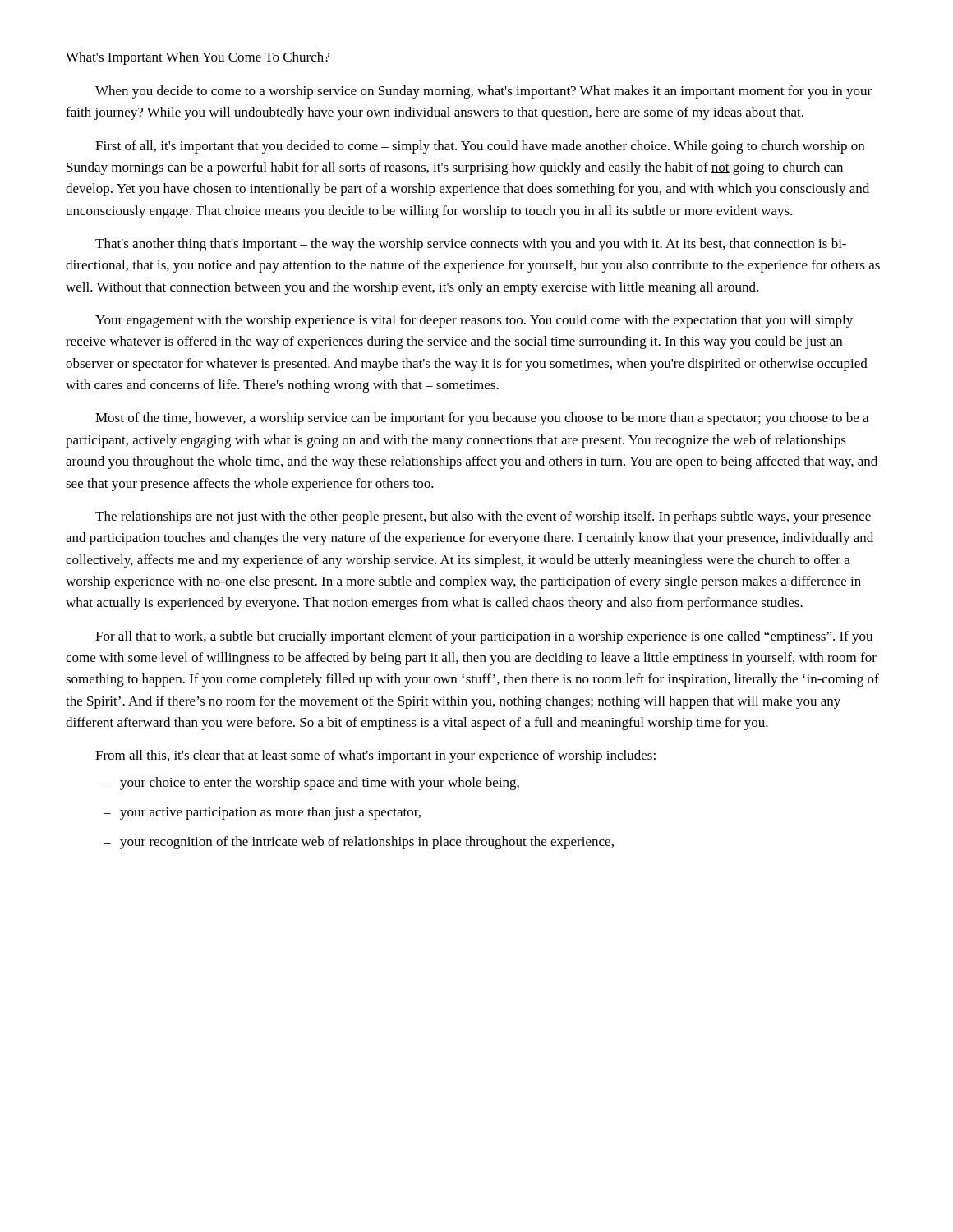Find the block on this page that starts "For all that to work, a subtle but"
This screenshot has width=953, height=1232.
[472, 679]
